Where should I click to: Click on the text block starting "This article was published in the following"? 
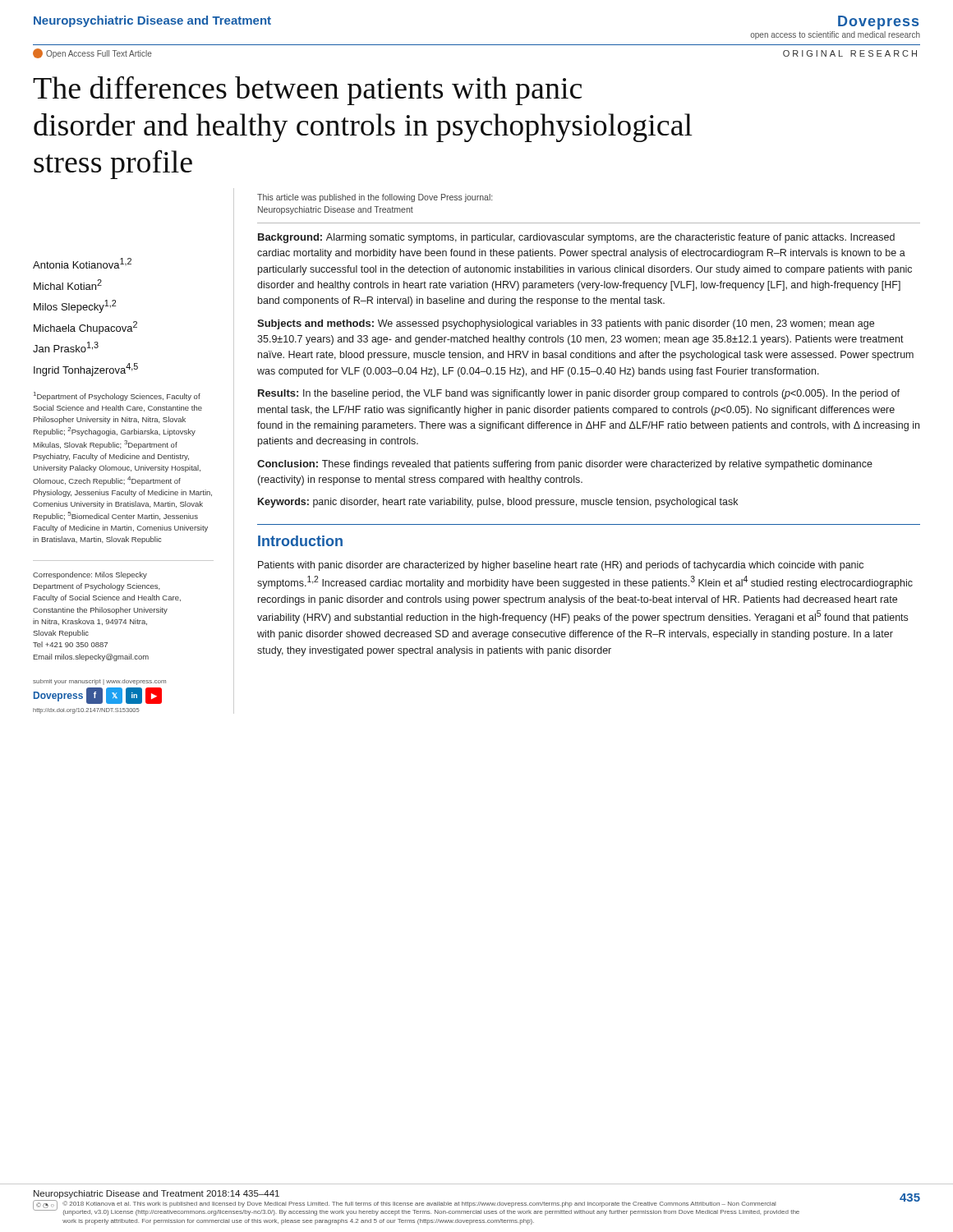[375, 204]
